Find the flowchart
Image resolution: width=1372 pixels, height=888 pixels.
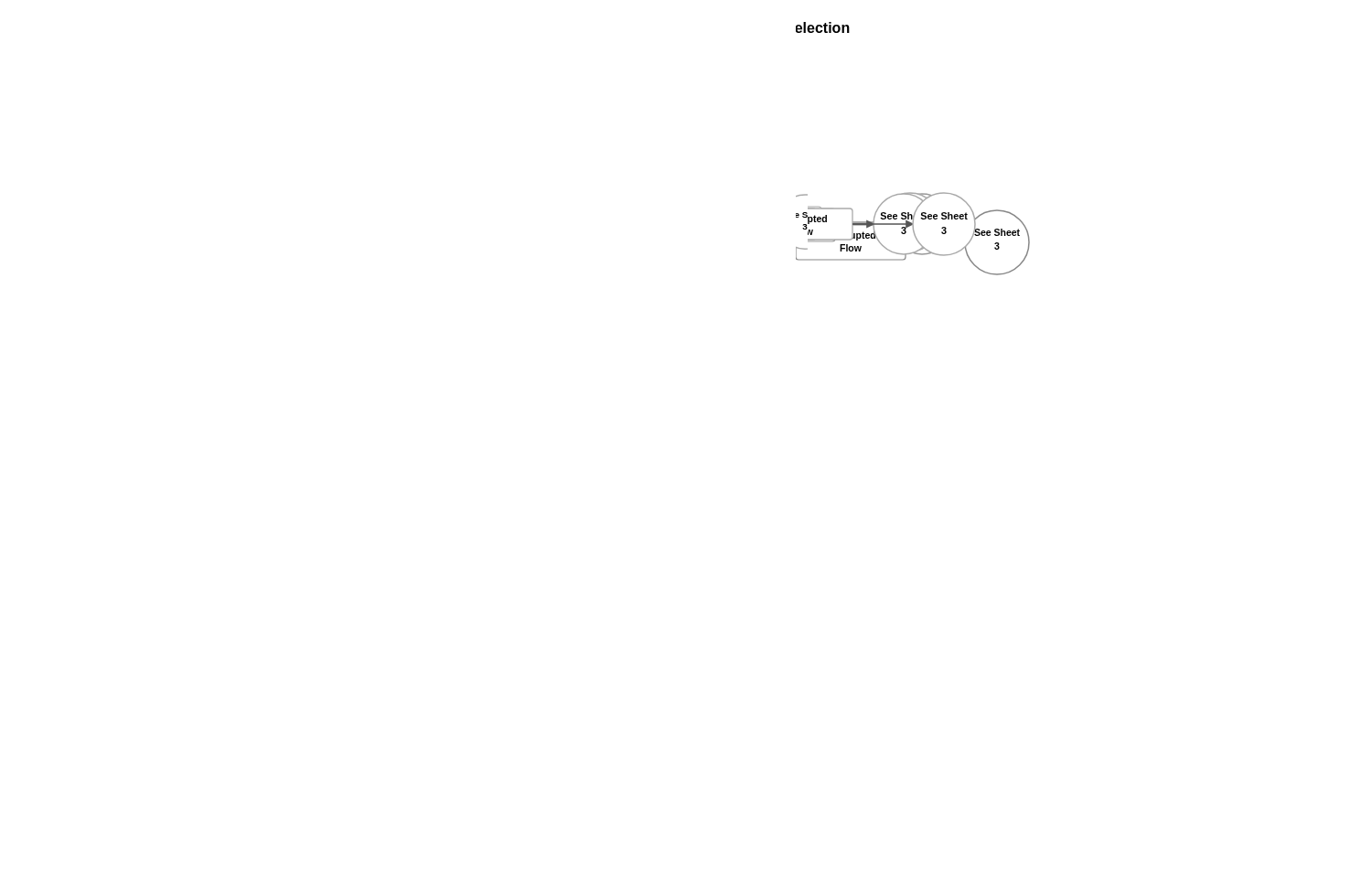398,444
